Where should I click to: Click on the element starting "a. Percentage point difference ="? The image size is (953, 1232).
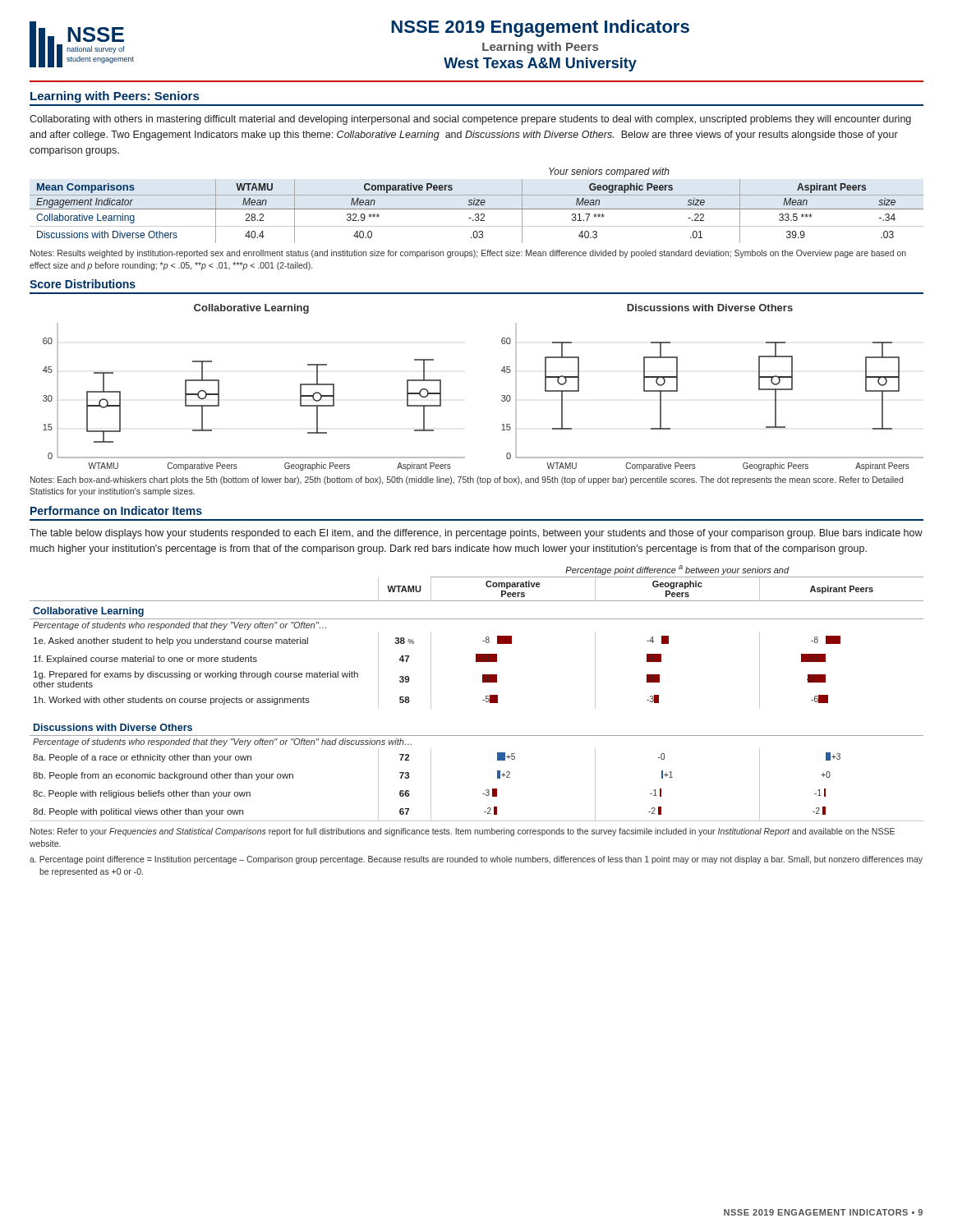pyautogui.click(x=476, y=865)
